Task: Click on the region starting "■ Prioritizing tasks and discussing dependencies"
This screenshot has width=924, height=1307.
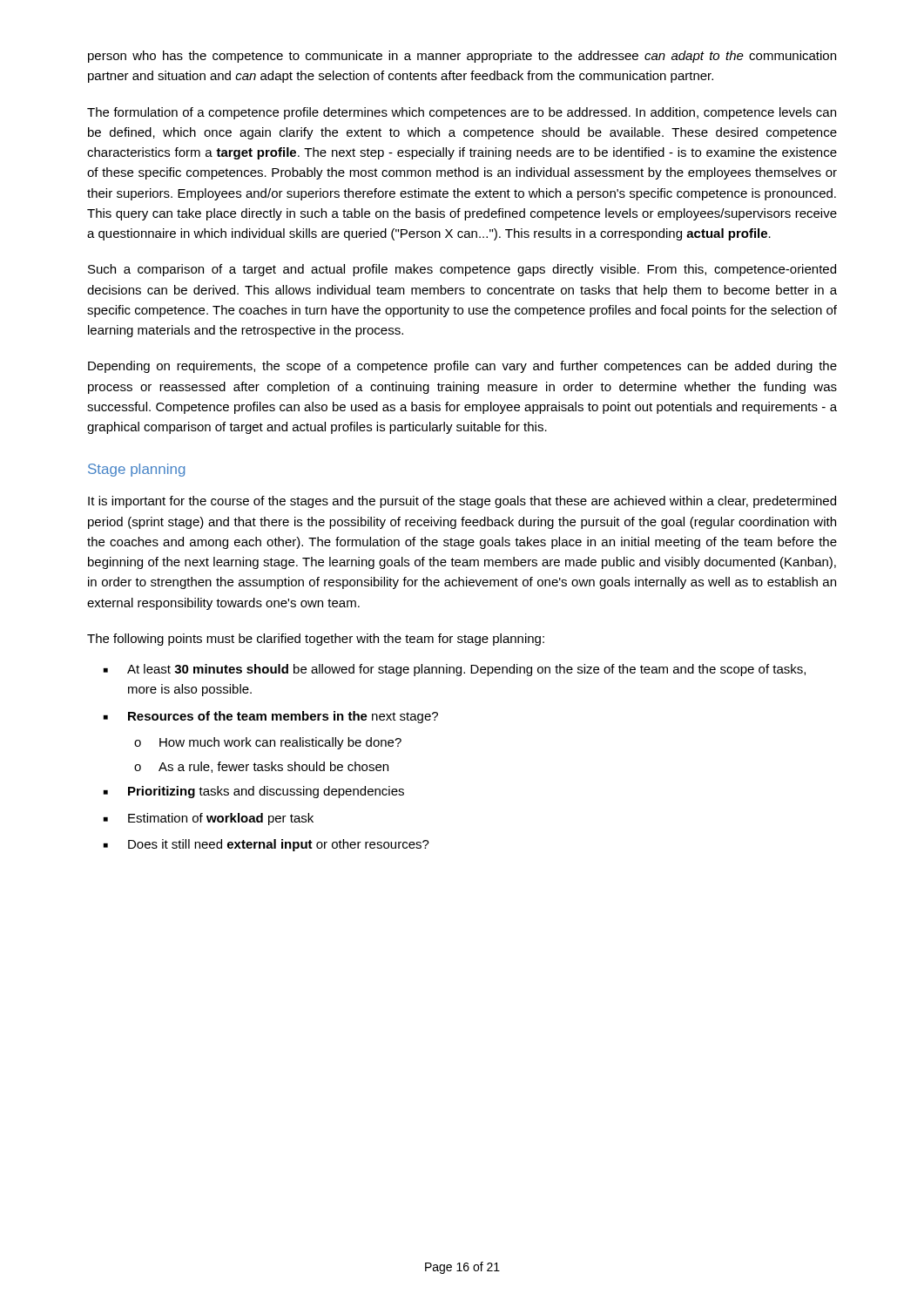Action: (254, 791)
